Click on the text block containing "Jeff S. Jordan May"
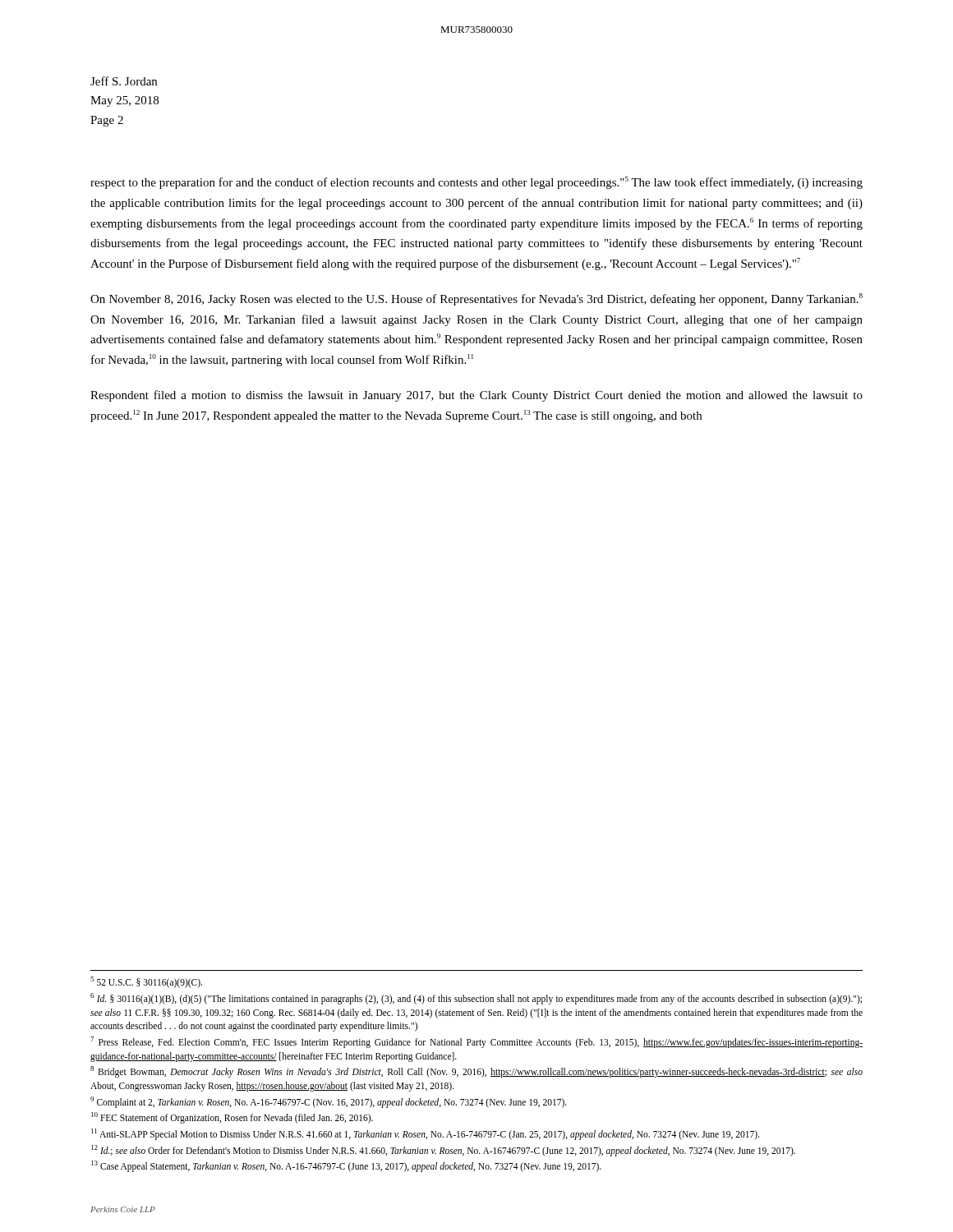The image size is (953, 1232). (x=125, y=100)
